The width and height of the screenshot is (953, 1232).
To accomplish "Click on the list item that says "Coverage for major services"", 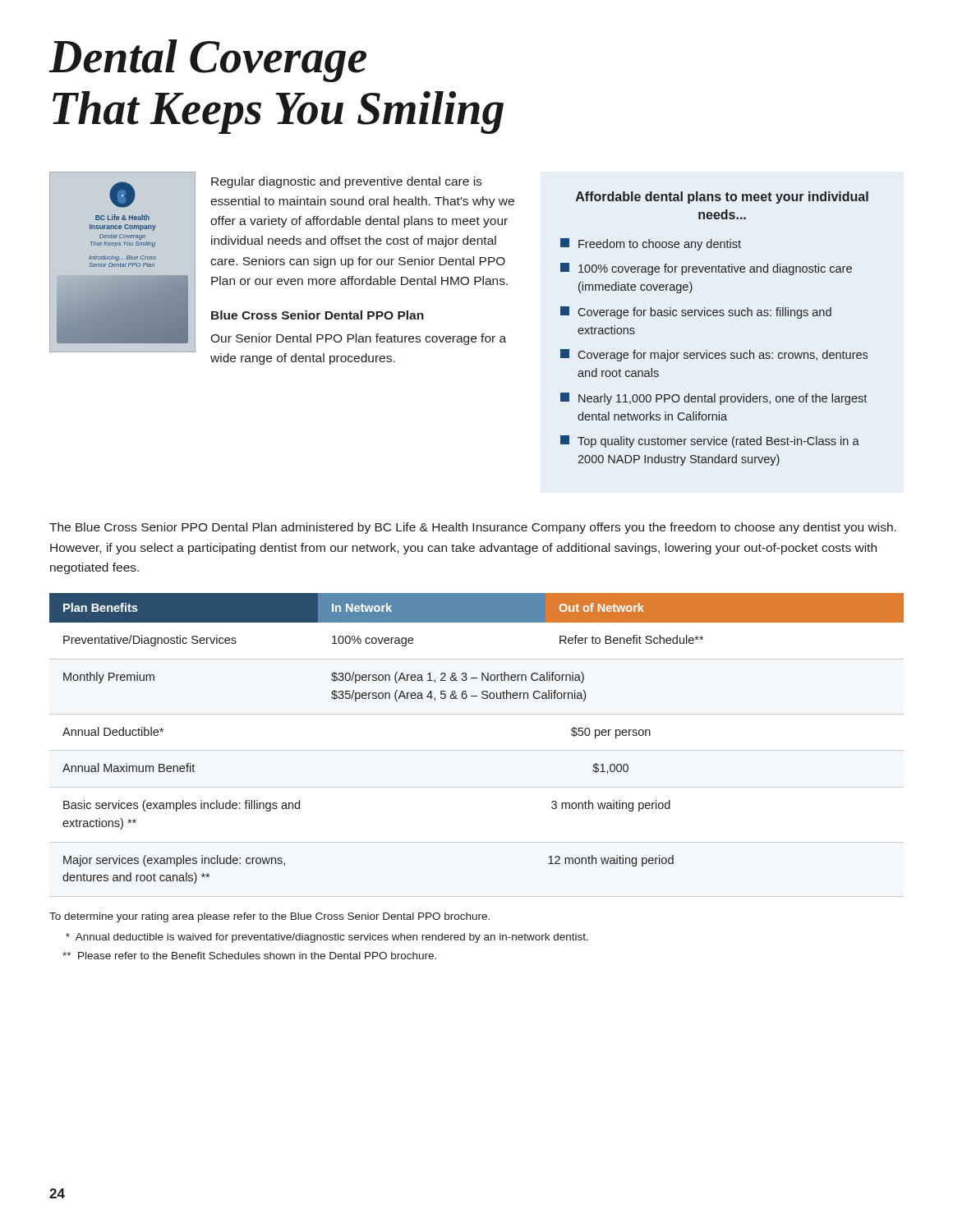I will click(722, 365).
